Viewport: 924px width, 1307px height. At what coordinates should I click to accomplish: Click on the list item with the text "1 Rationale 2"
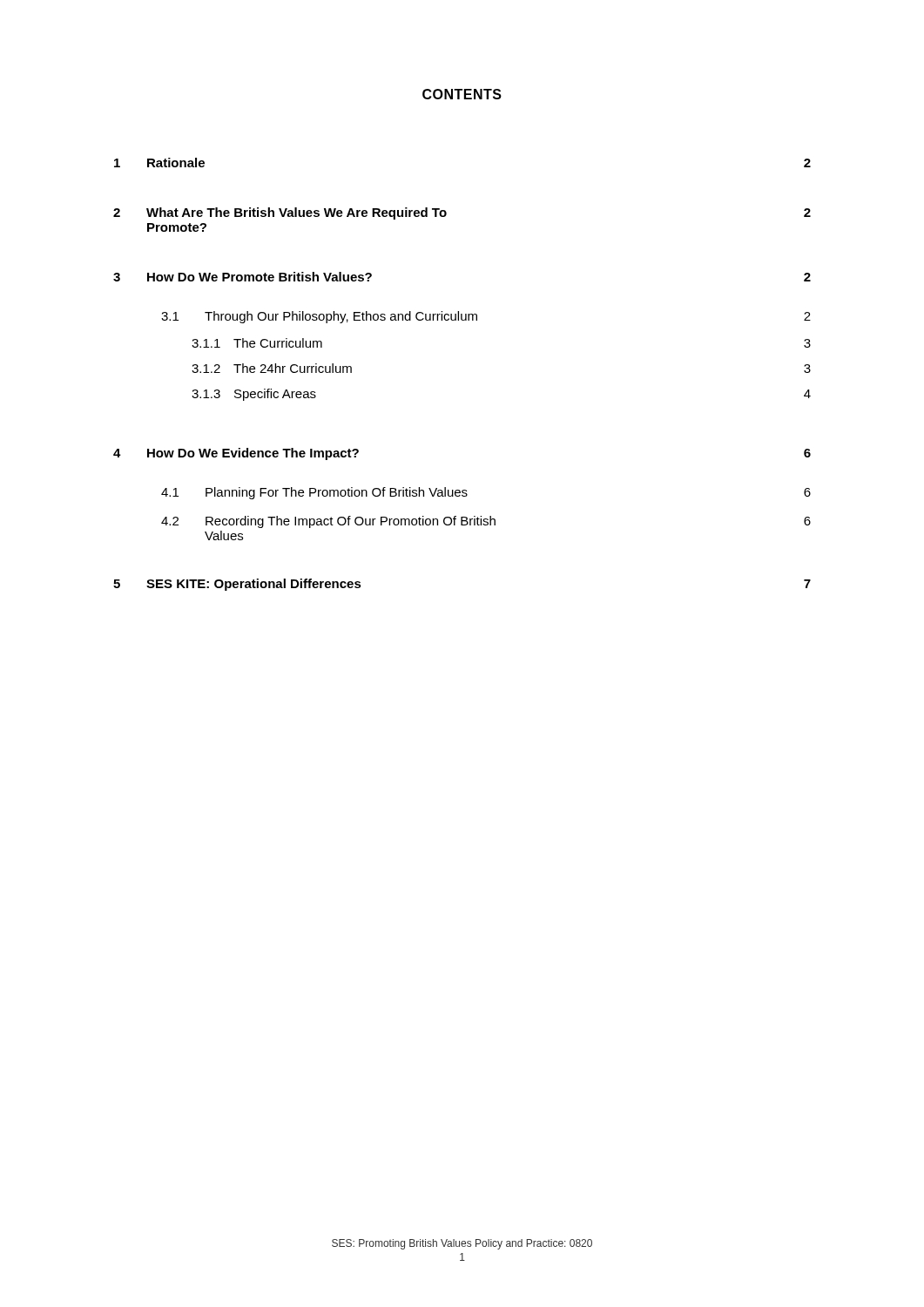pyautogui.click(x=175, y=162)
